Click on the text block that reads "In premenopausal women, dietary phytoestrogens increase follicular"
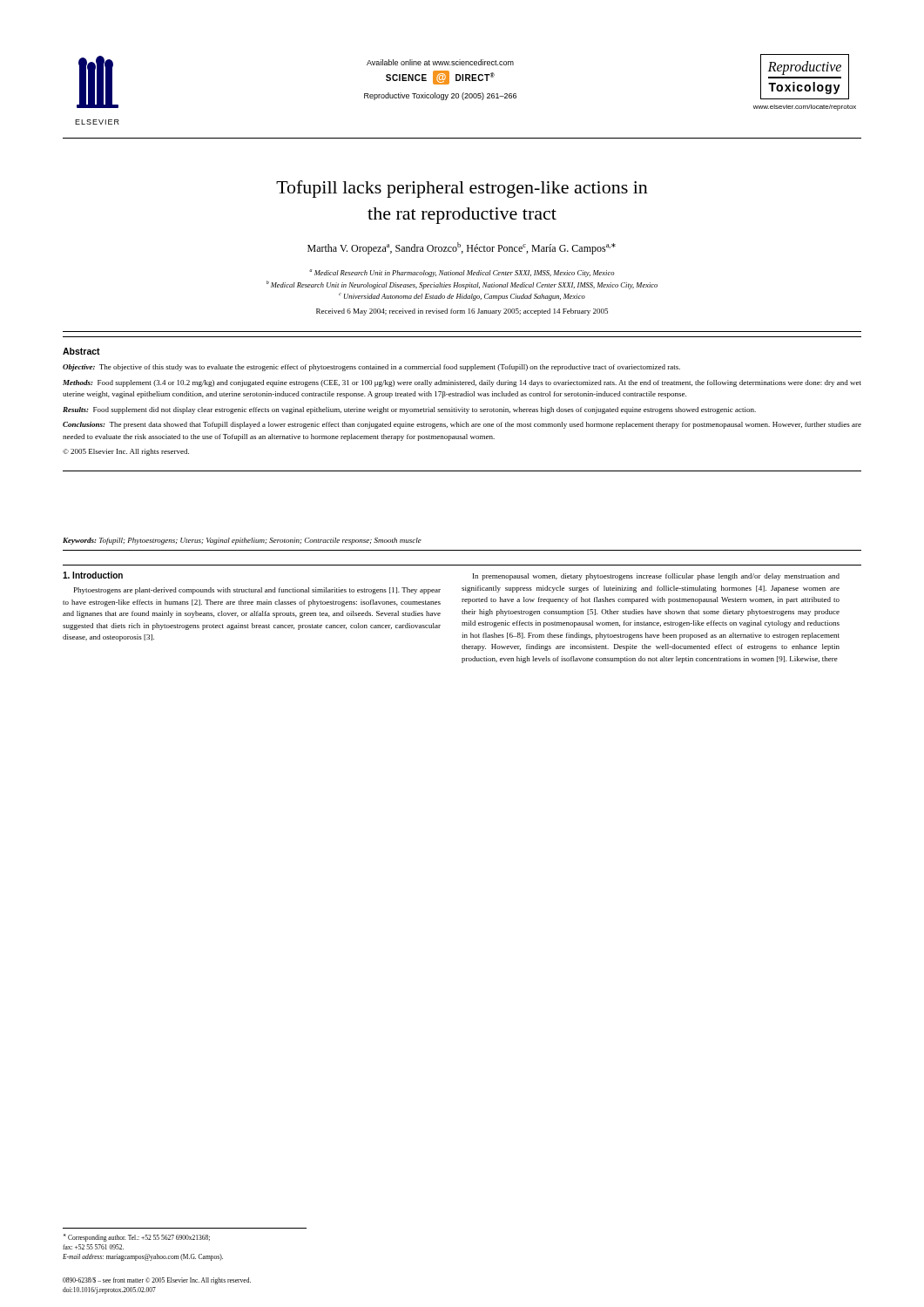924x1307 pixels. tap(651, 618)
